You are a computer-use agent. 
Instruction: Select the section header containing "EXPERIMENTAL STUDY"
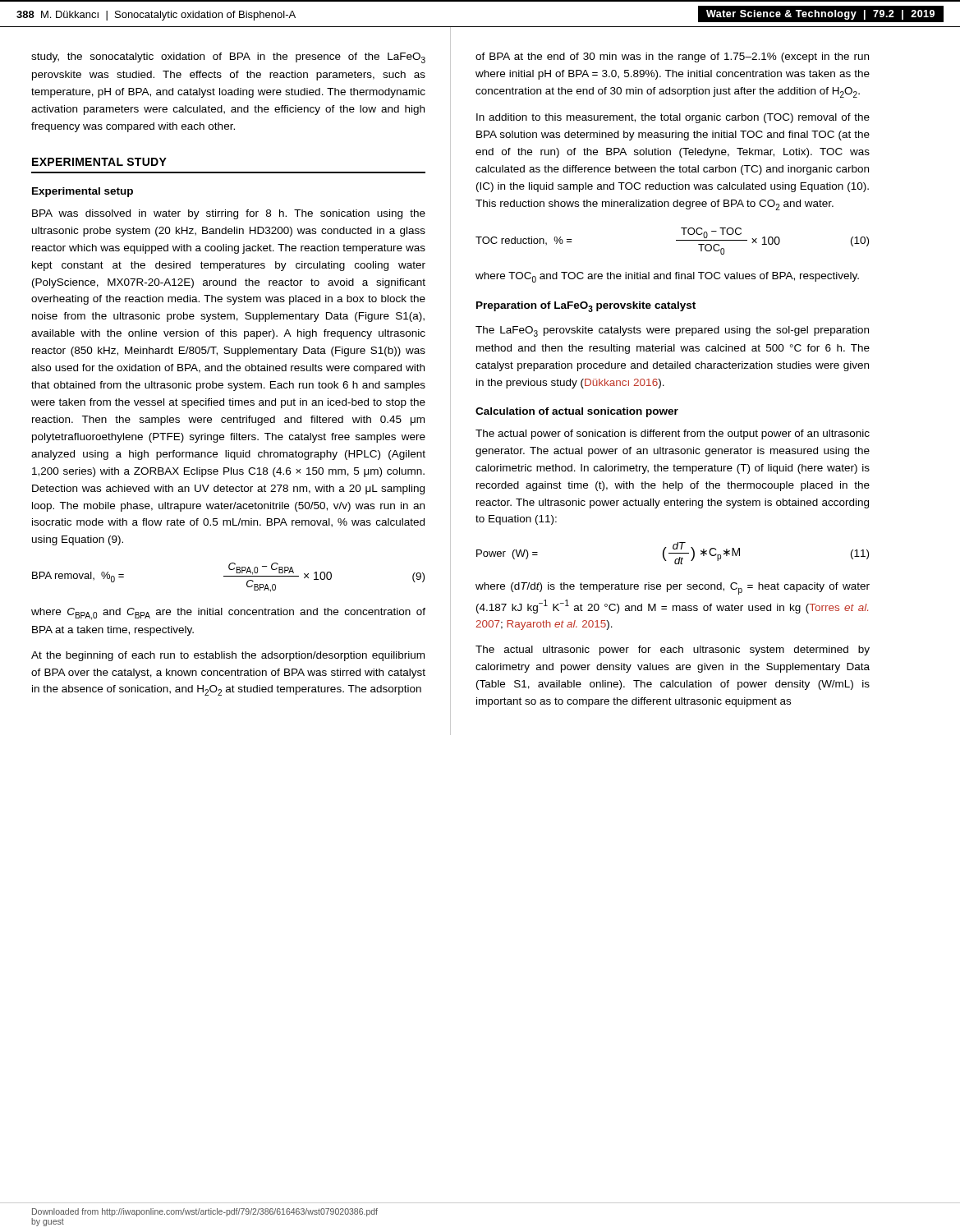point(99,162)
